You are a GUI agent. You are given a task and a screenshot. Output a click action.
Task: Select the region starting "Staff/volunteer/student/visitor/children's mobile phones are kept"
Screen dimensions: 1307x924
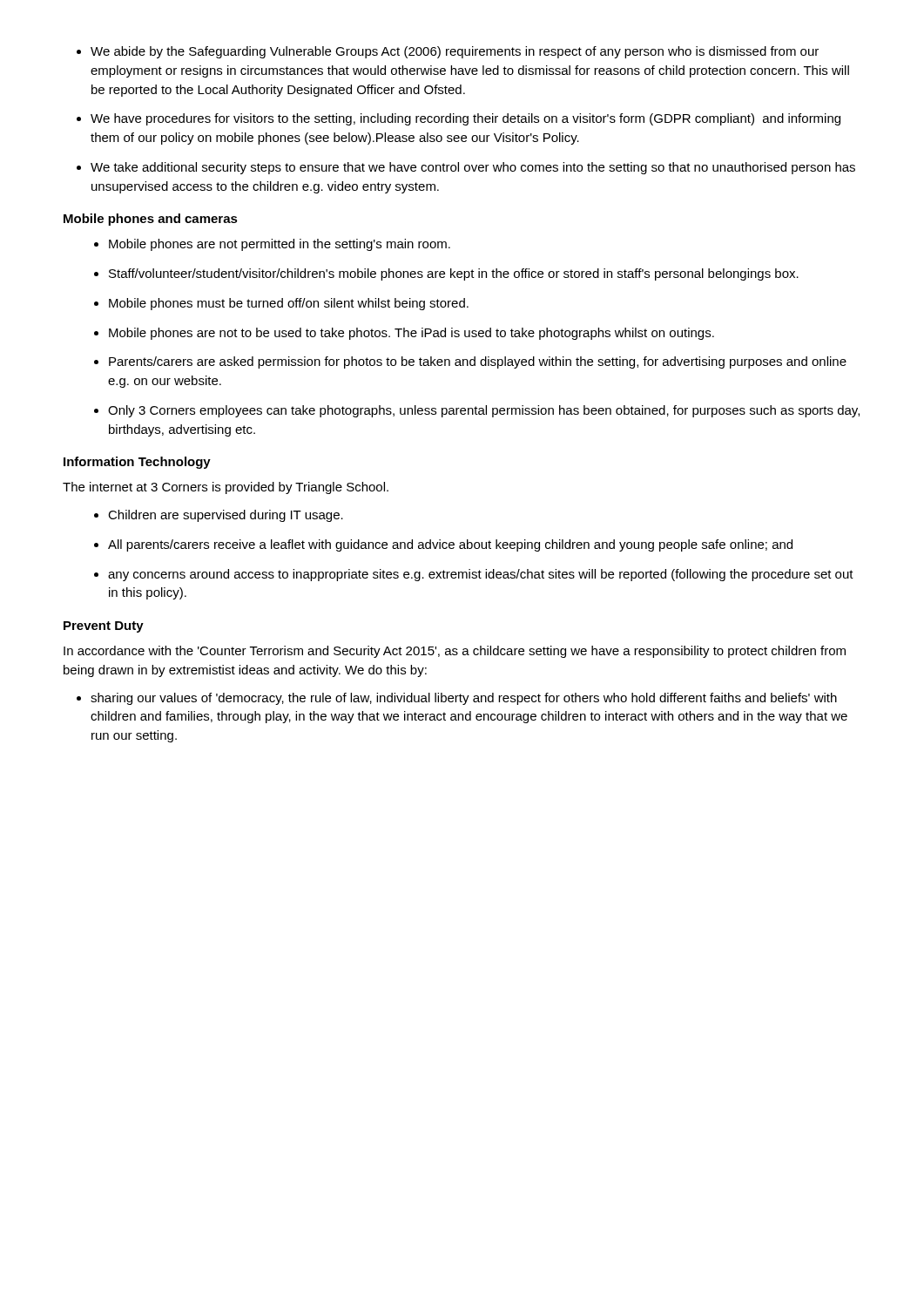462,273
